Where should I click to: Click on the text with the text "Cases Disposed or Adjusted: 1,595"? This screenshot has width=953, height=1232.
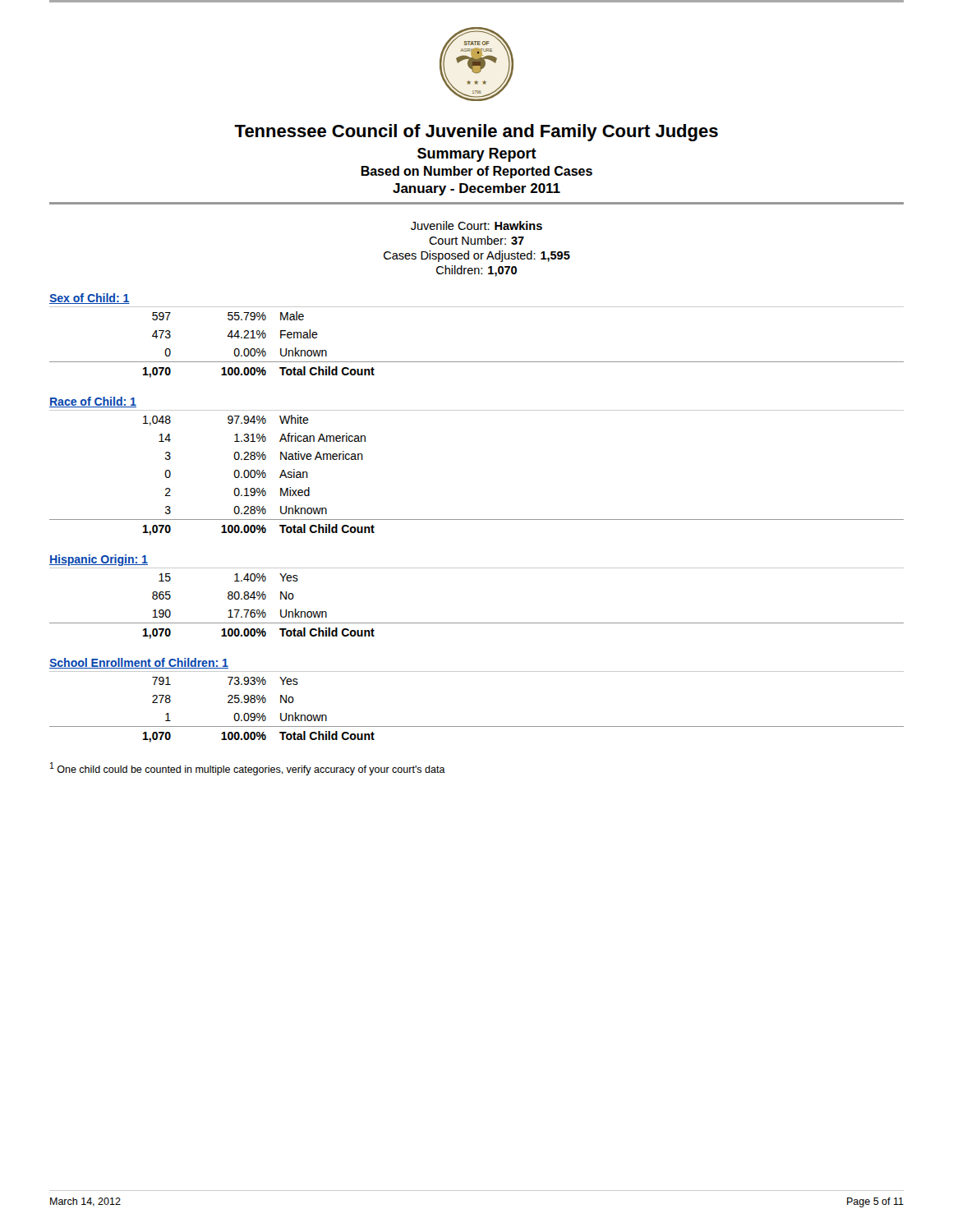[476, 255]
